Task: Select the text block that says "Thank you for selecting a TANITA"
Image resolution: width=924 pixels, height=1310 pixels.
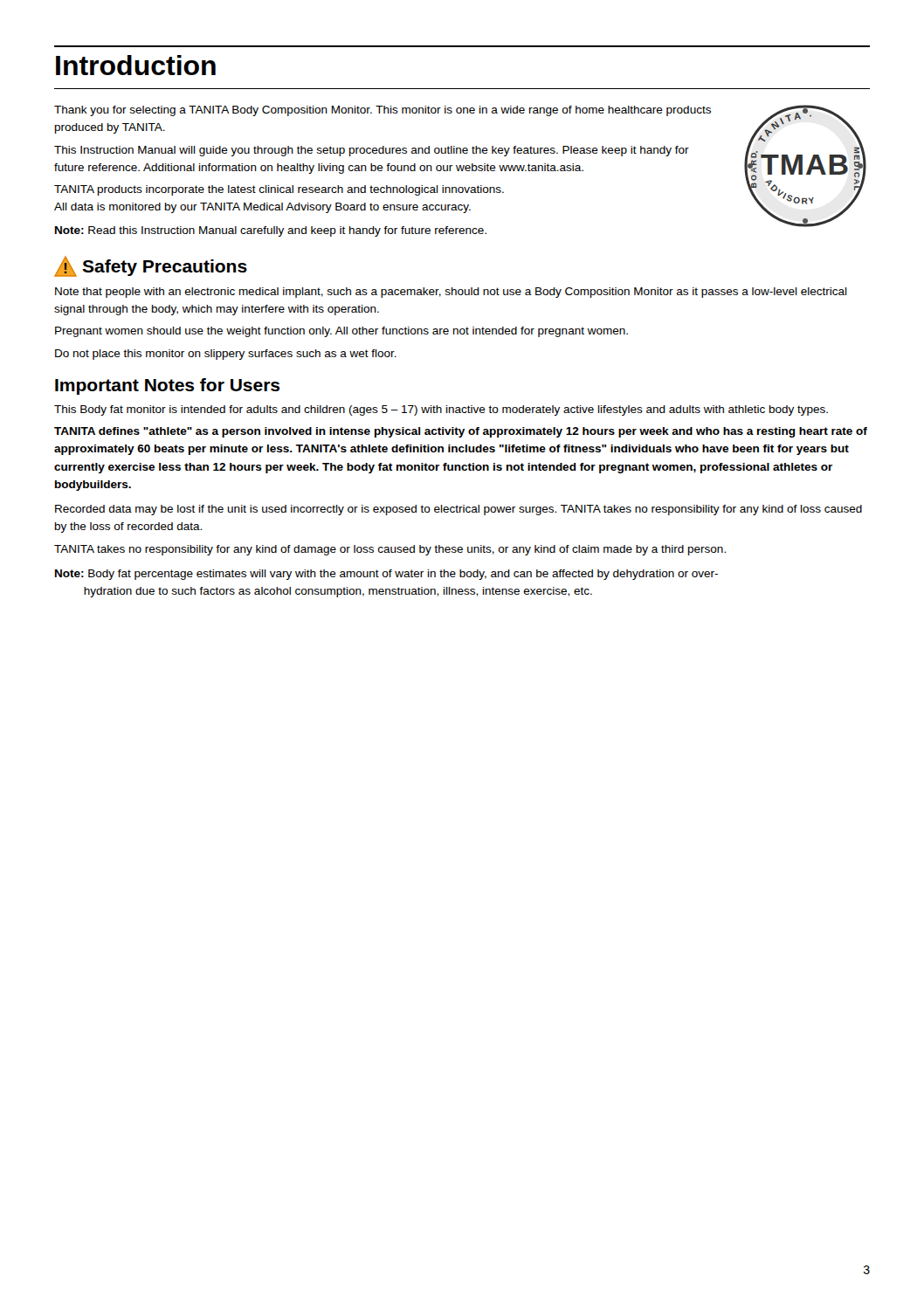Action: [x=383, y=119]
